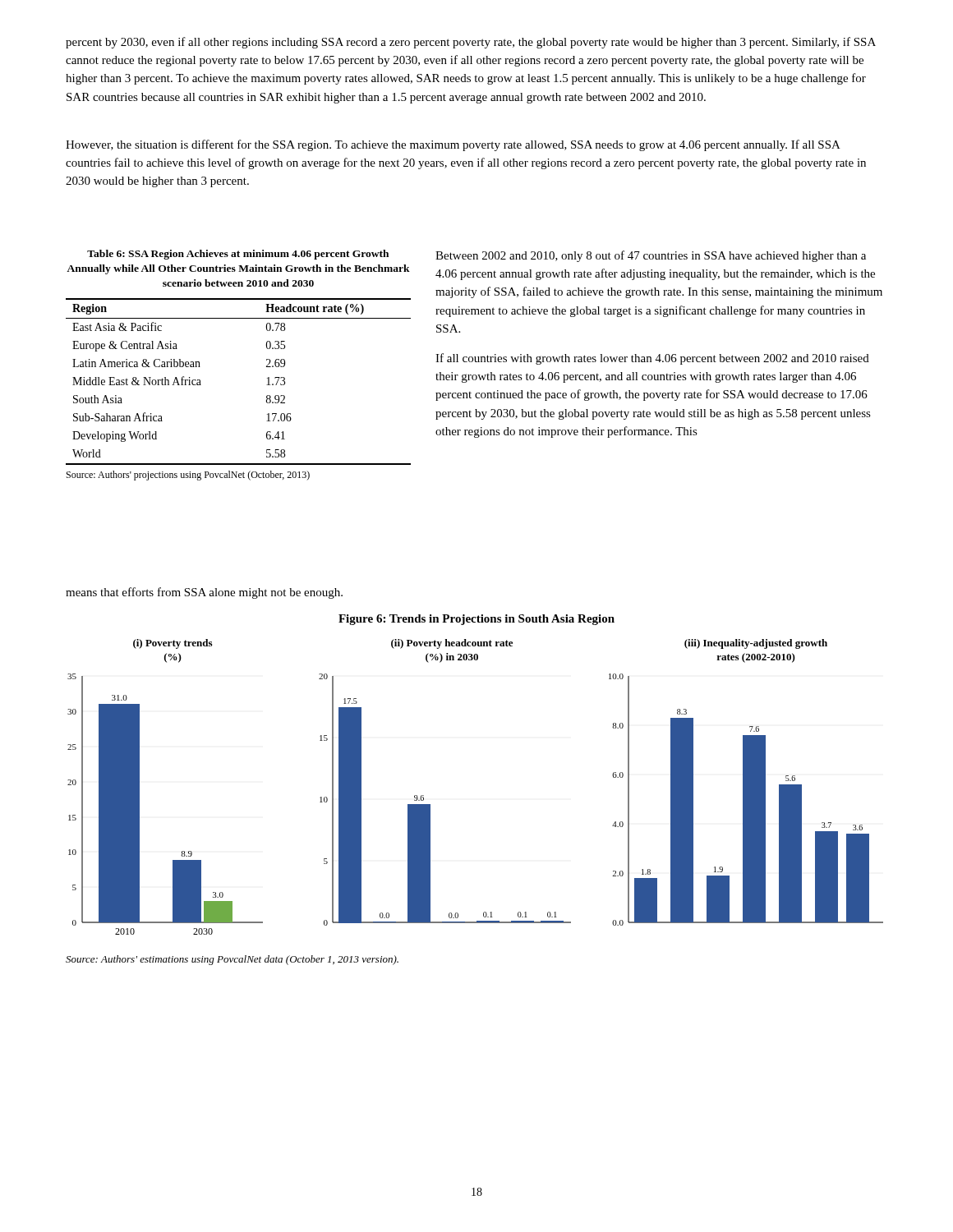Locate the text block with the text "Between 2002 and 2010,"
Screen dimensions: 1232x953
point(659,292)
